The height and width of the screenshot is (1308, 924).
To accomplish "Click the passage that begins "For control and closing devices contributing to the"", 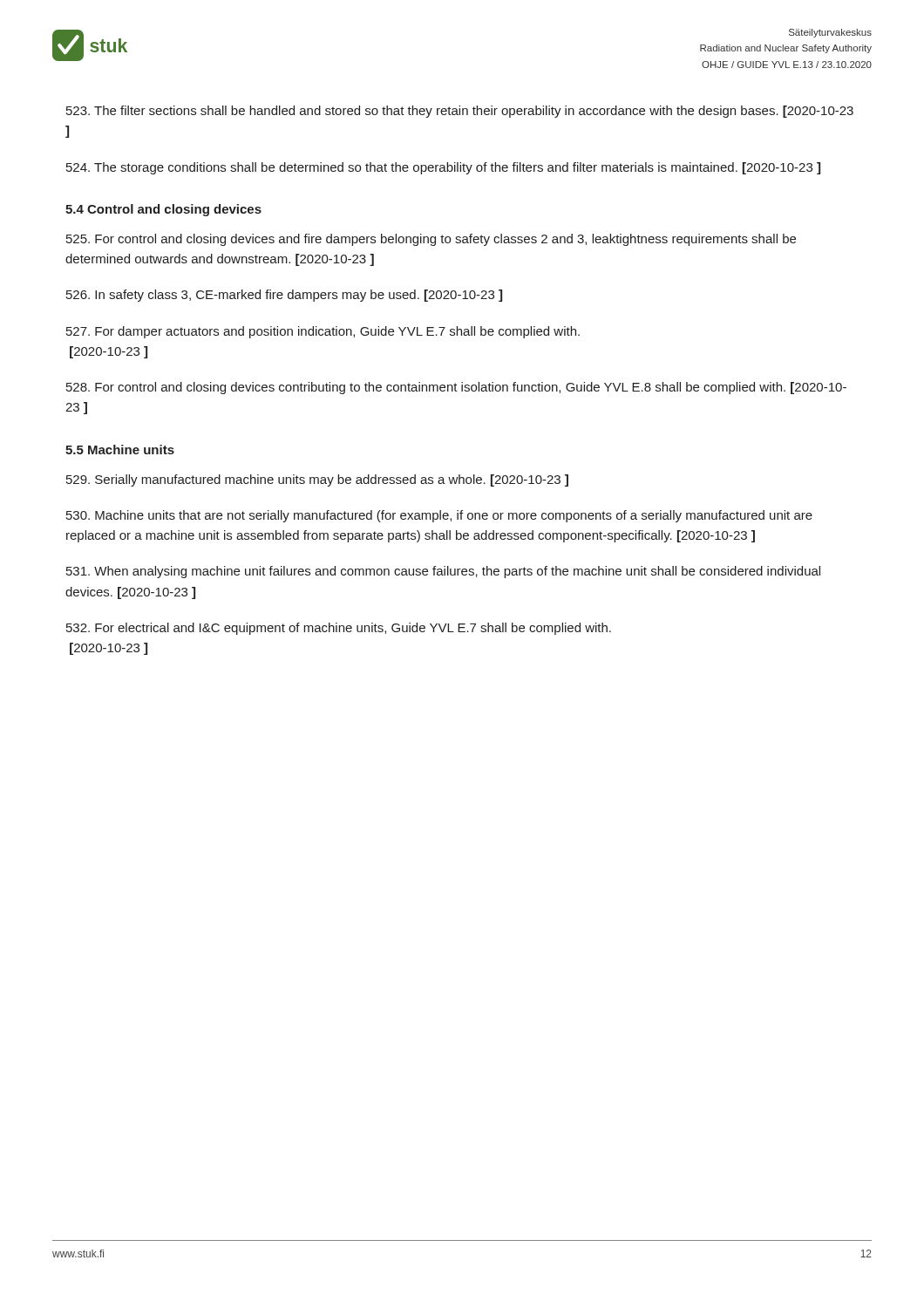I will [x=456, y=397].
